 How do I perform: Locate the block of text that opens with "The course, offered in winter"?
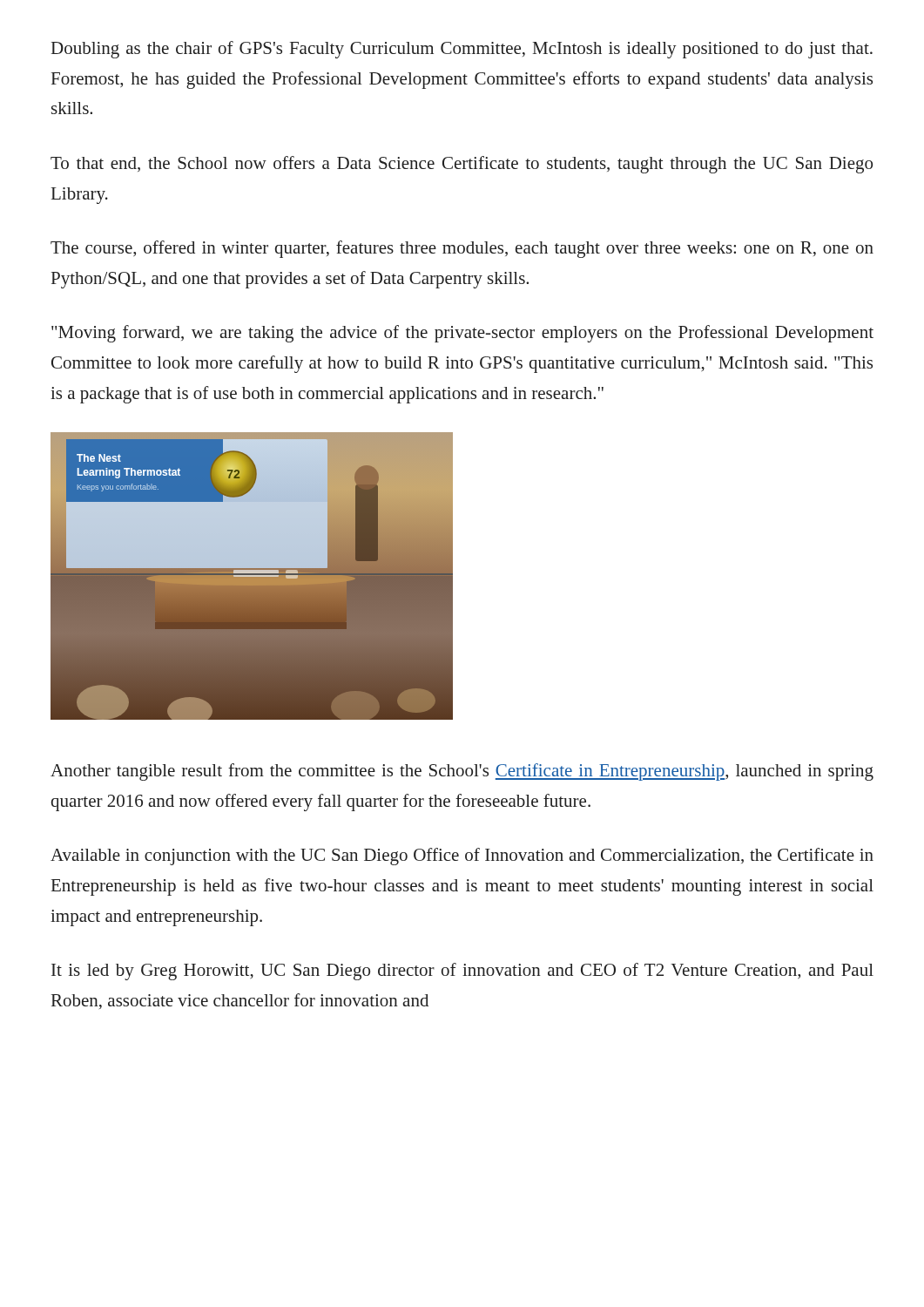tap(462, 263)
